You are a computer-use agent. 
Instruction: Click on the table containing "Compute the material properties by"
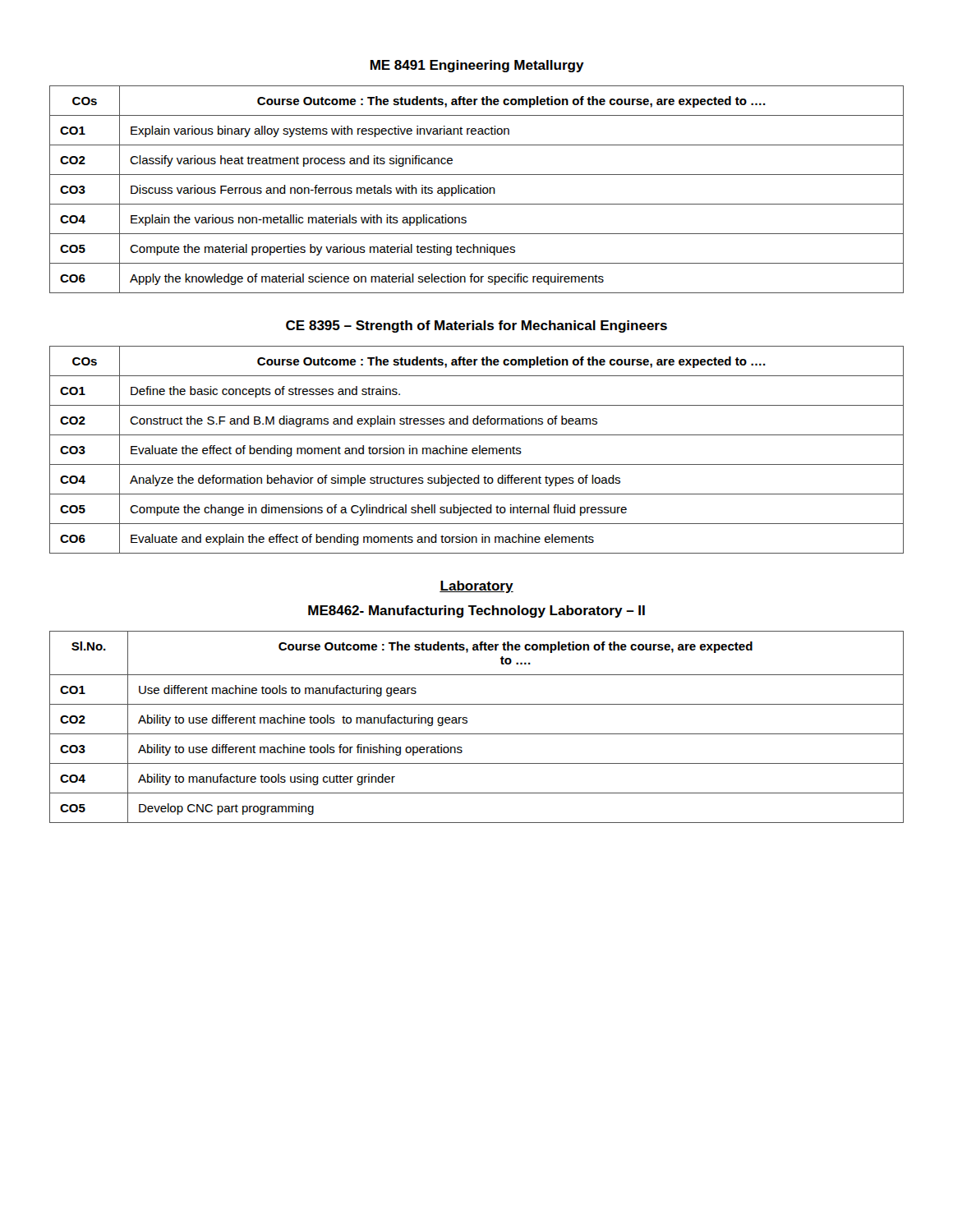(x=476, y=189)
